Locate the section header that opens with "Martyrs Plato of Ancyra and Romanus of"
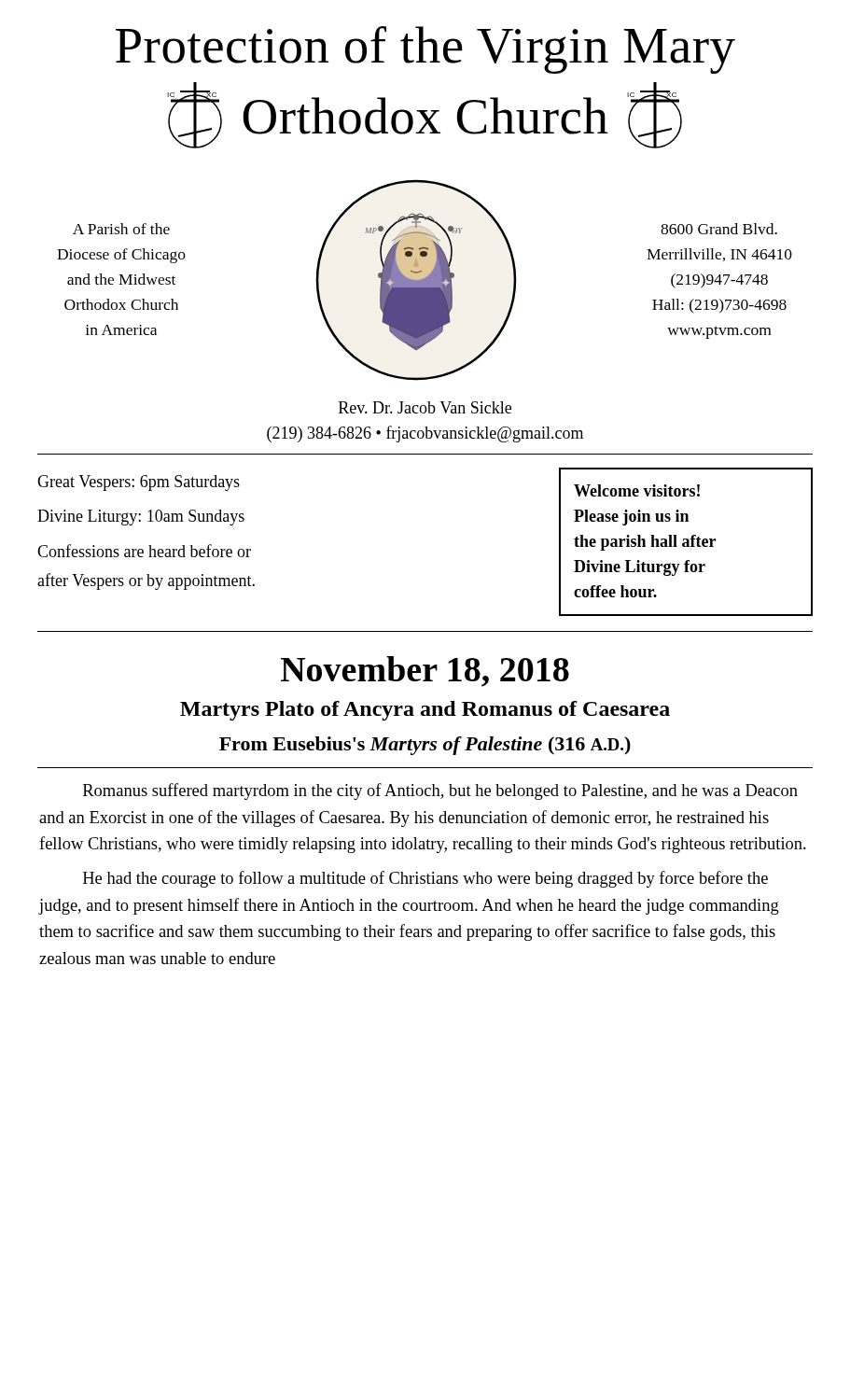Image resolution: width=850 pixels, height=1400 pixels. [x=425, y=709]
